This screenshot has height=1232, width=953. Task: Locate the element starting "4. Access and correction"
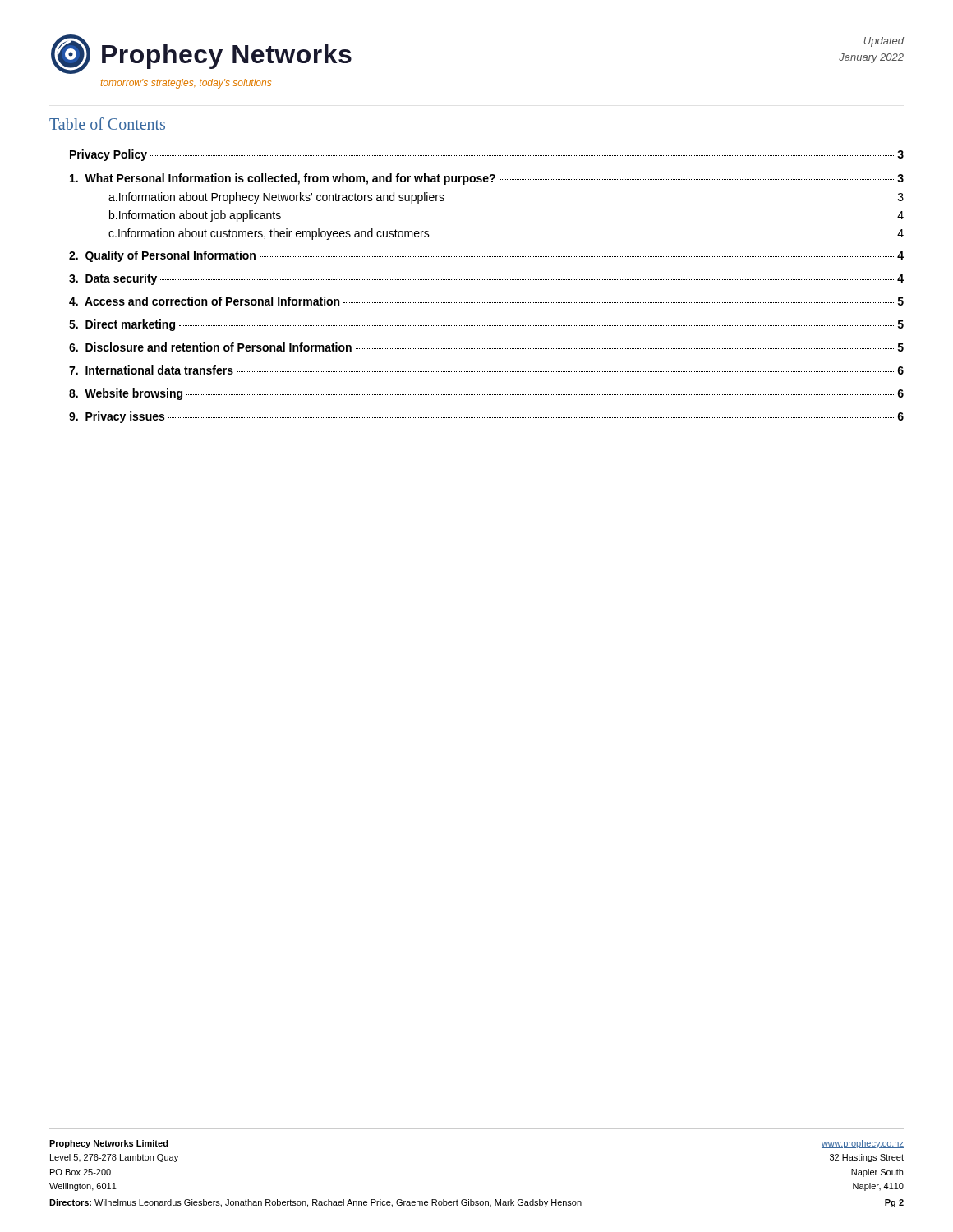tap(476, 301)
